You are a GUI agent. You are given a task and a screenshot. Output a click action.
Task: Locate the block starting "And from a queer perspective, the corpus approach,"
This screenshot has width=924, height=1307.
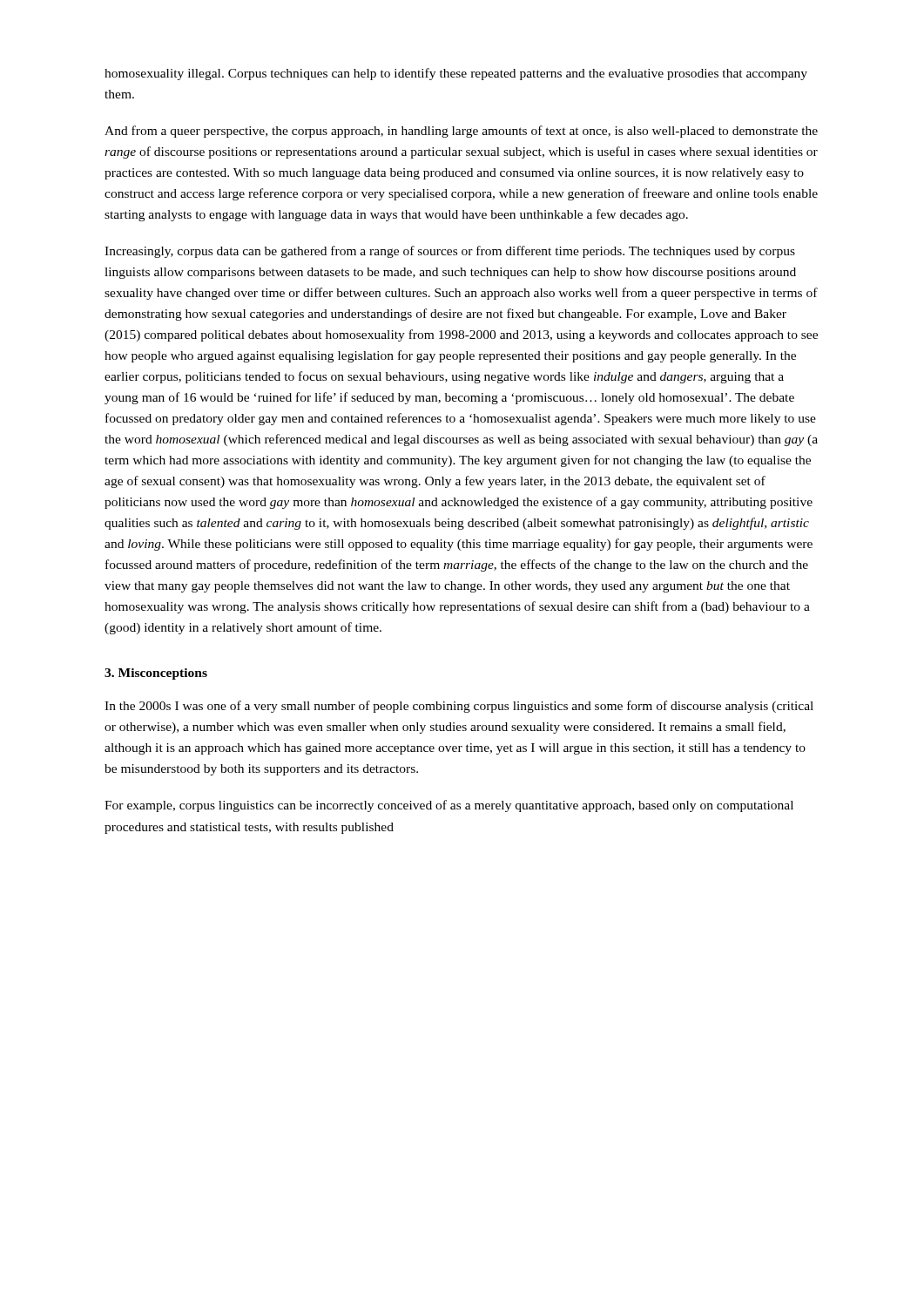point(461,172)
